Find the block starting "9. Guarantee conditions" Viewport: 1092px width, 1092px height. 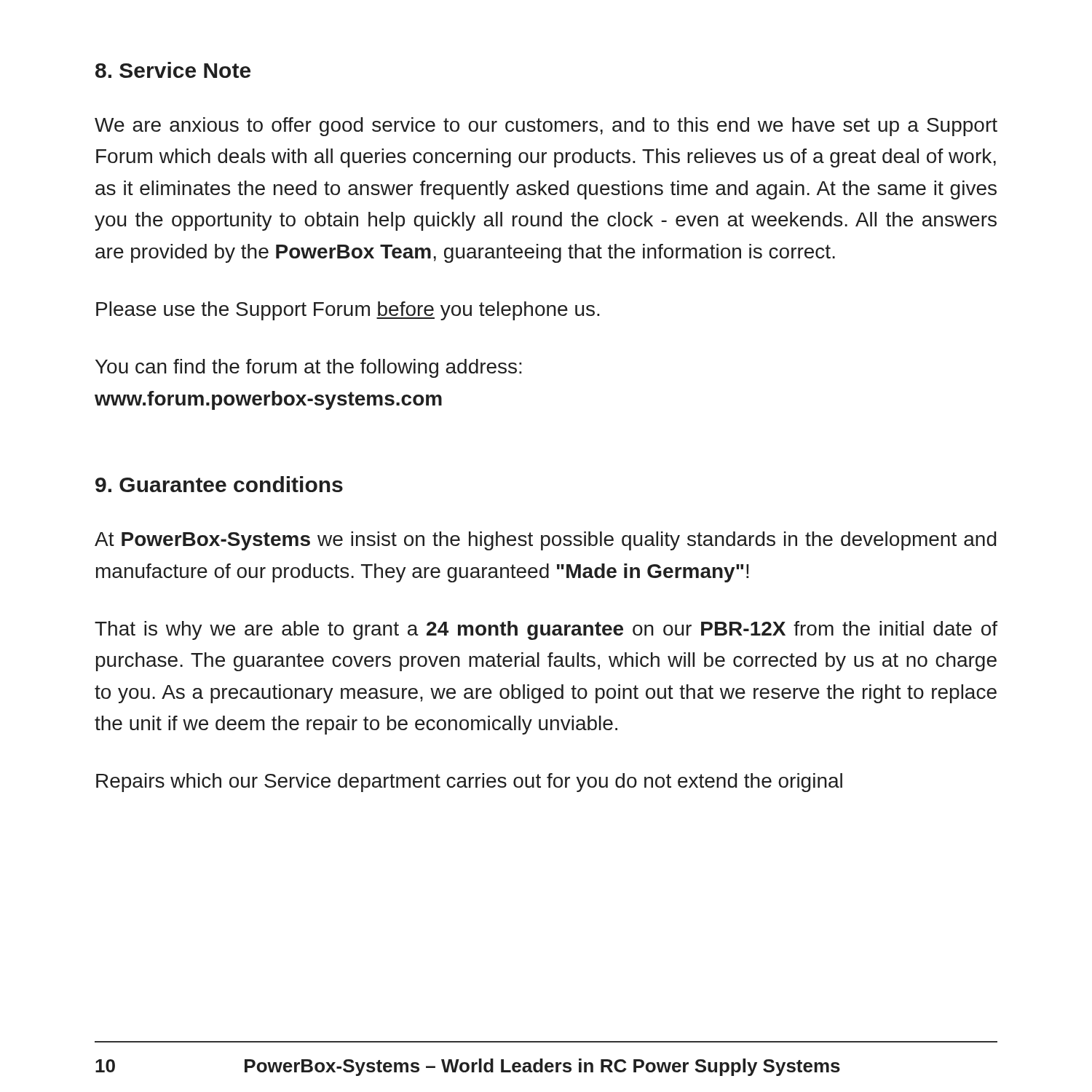(x=219, y=485)
